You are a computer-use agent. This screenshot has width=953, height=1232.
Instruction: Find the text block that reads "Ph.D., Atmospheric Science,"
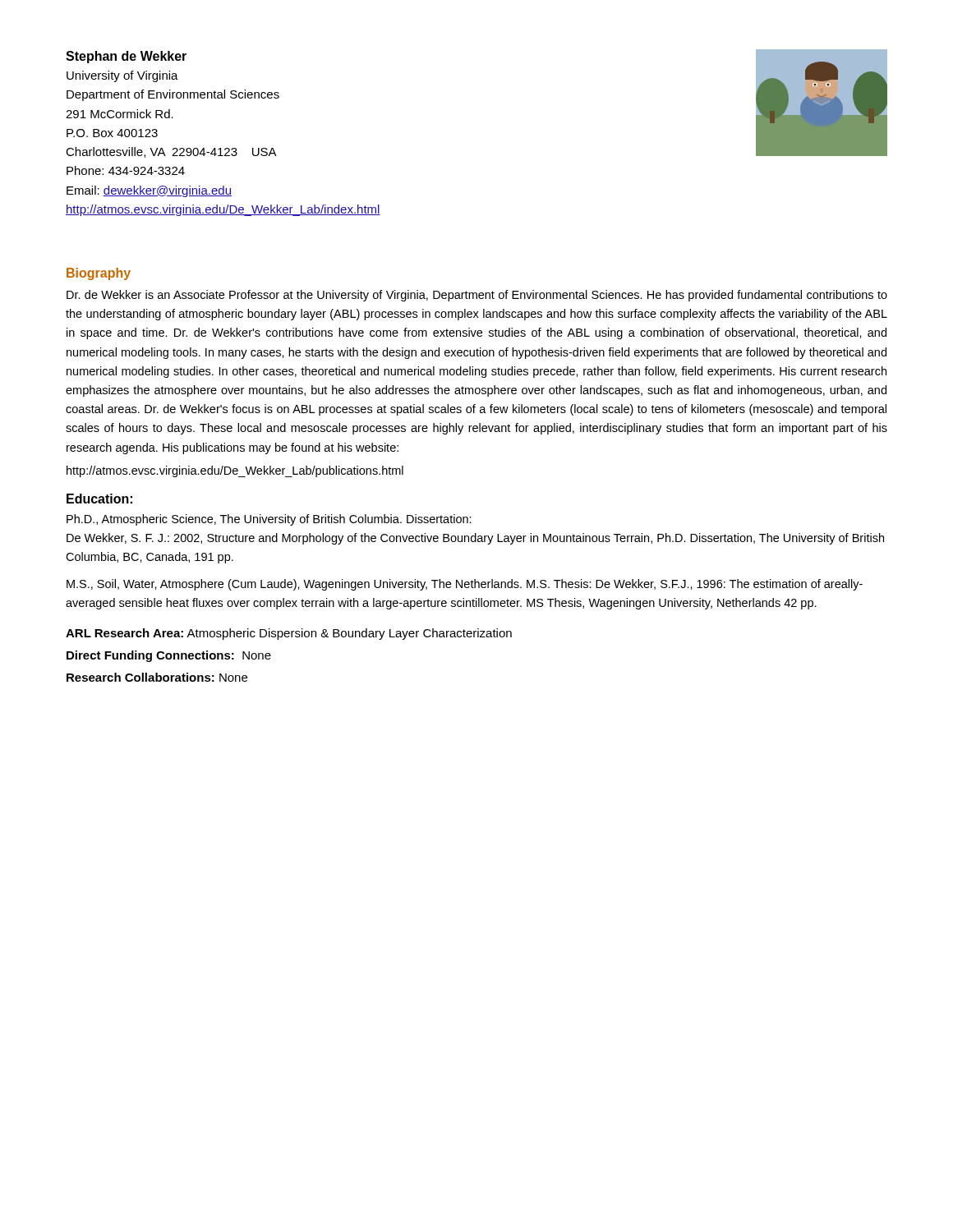[475, 538]
